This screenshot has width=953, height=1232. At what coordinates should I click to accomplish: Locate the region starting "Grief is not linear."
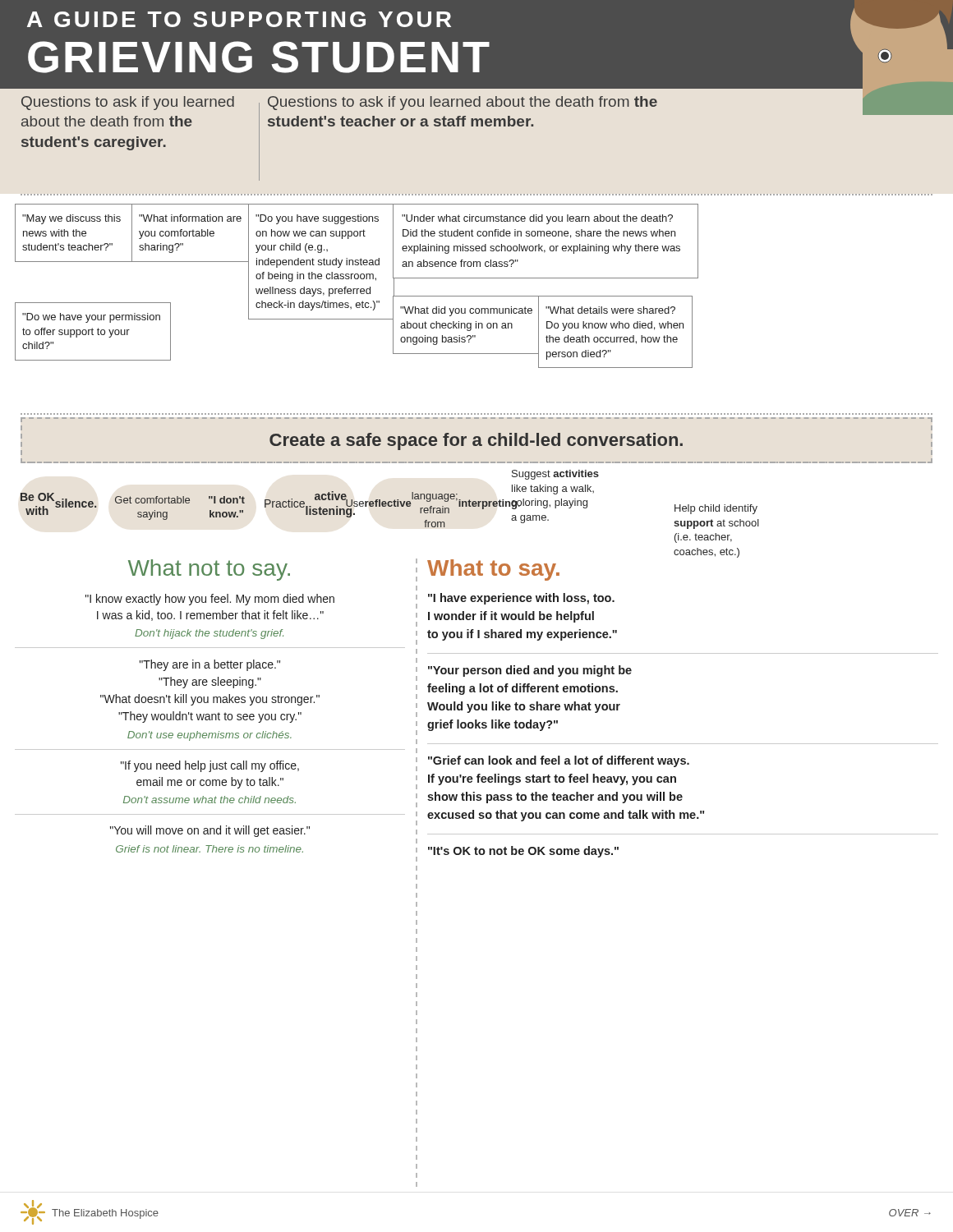point(210,849)
